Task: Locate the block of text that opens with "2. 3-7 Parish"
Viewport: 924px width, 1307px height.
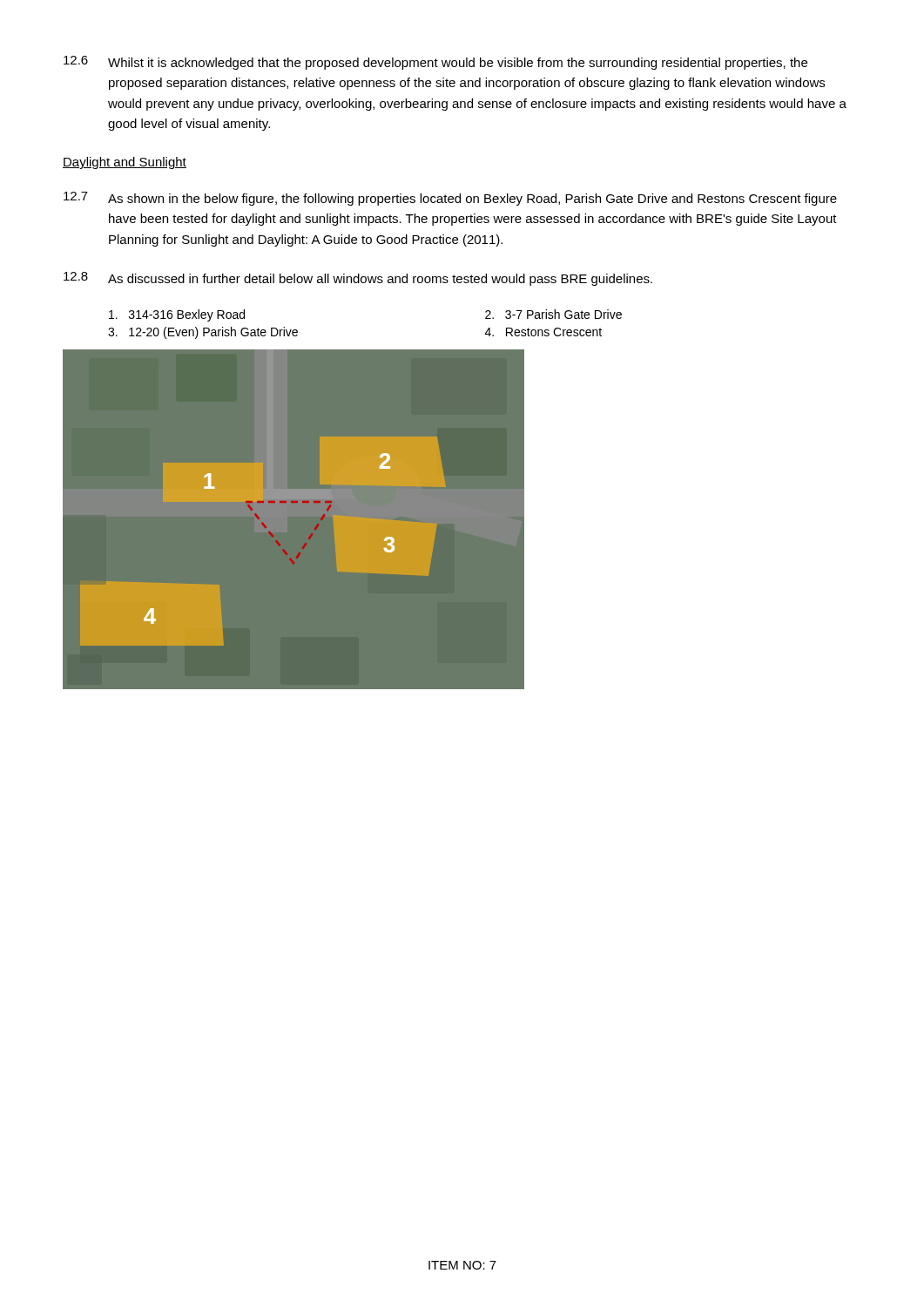Action: [x=553, y=315]
